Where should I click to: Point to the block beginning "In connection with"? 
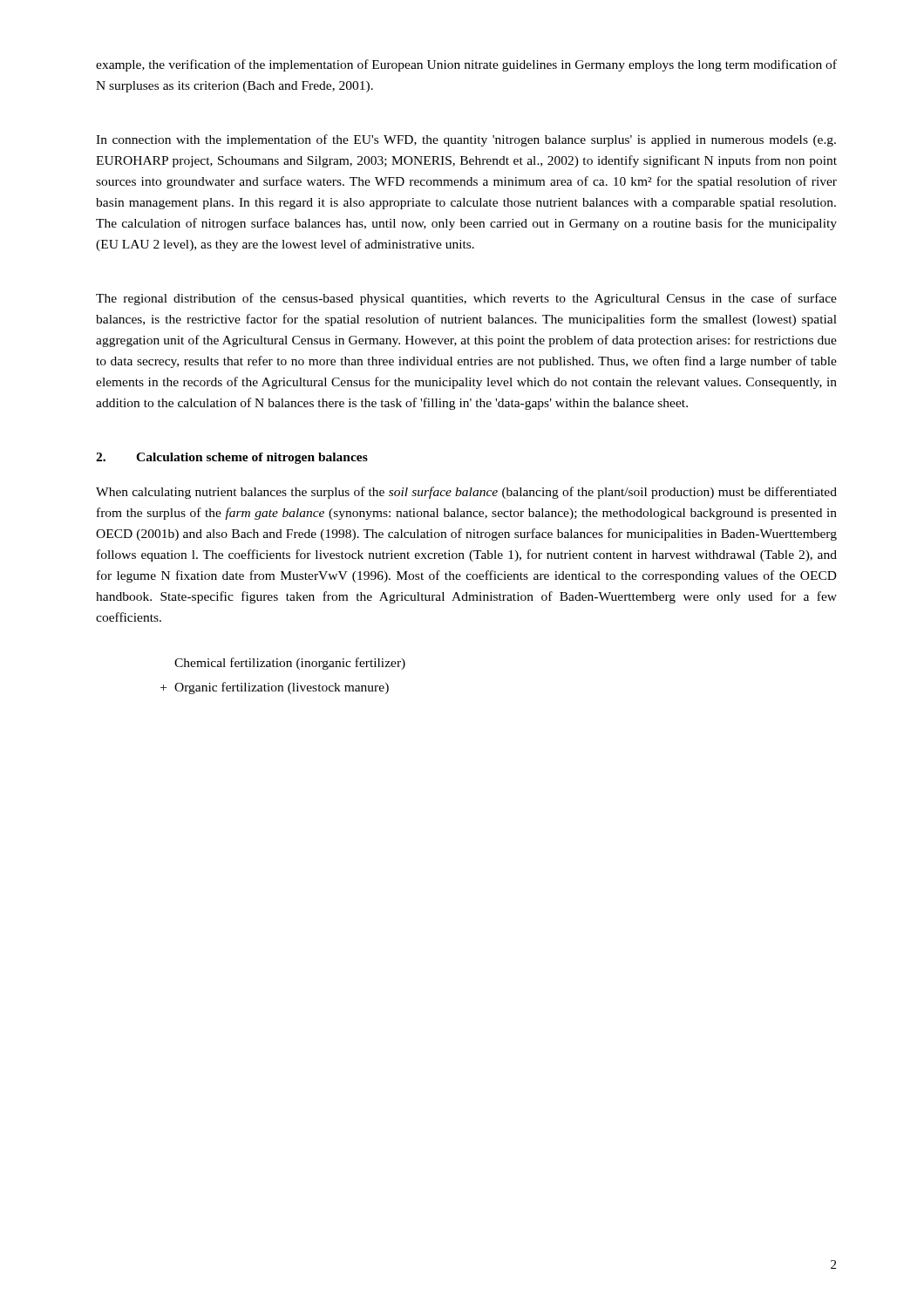point(466,191)
